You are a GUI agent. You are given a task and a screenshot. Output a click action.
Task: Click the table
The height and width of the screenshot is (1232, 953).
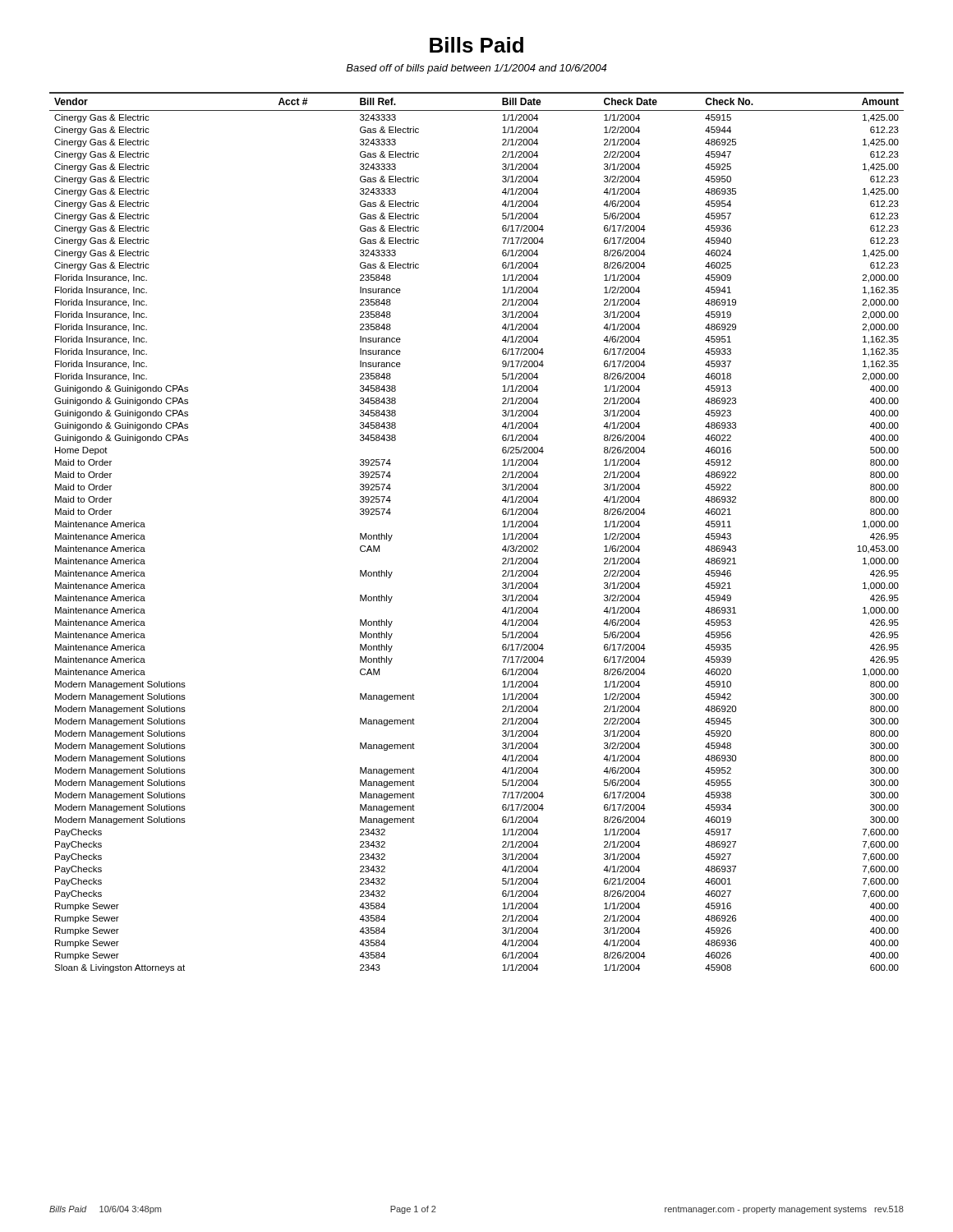(x=476, y=533)
